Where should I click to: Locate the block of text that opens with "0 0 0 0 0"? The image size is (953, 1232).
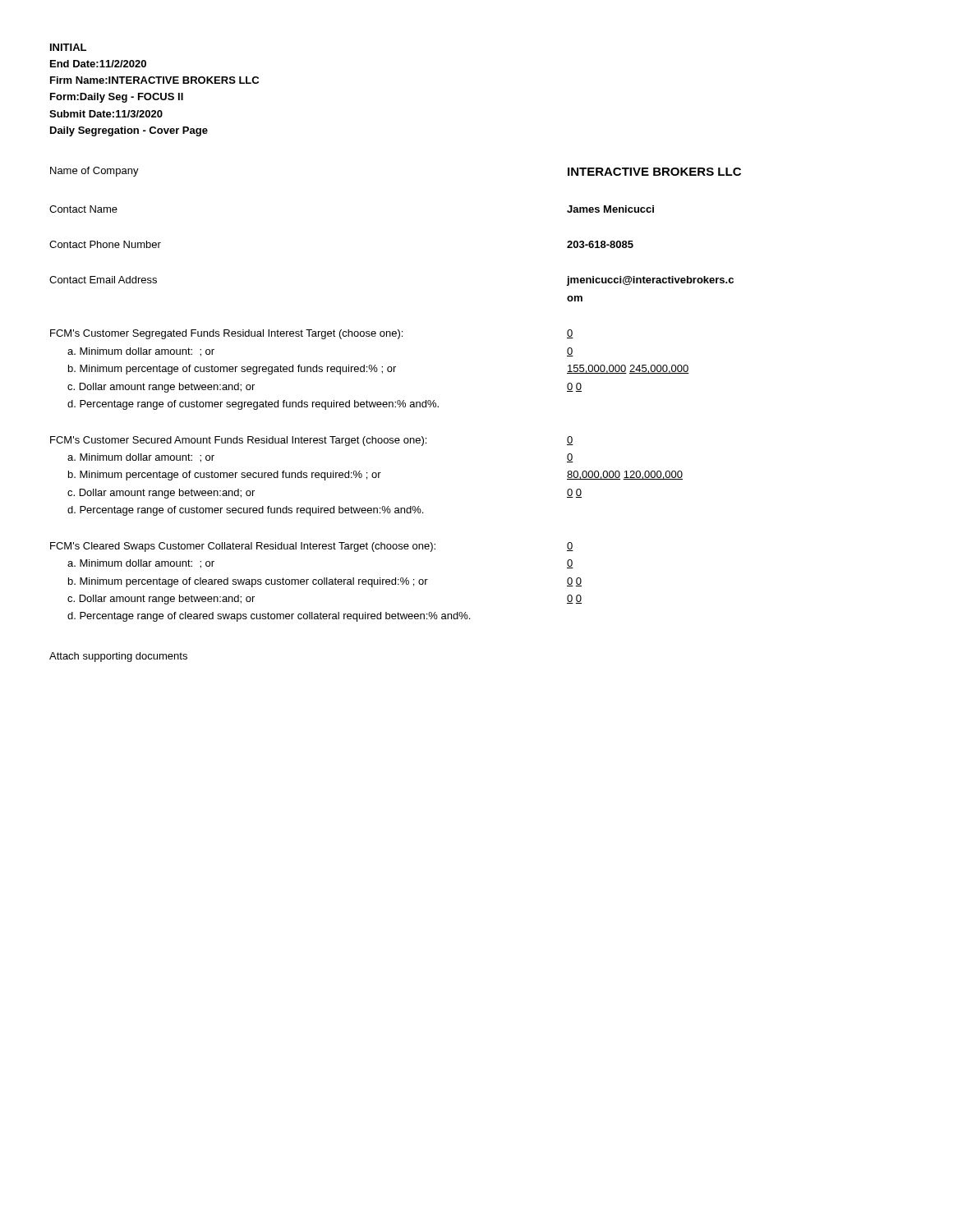(x=570, y=547)
